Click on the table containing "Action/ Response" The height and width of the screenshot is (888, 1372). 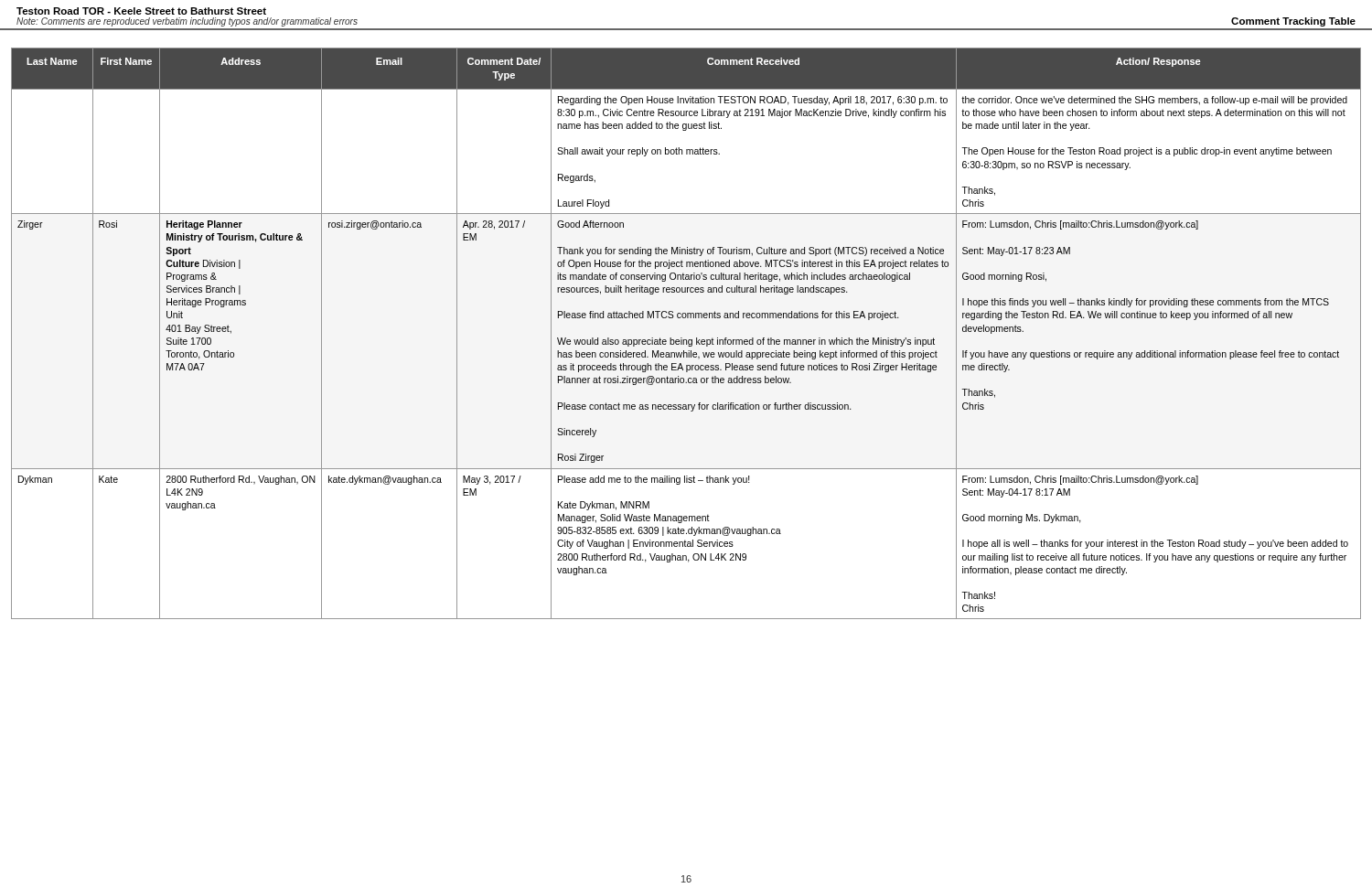tap(686, 454)
